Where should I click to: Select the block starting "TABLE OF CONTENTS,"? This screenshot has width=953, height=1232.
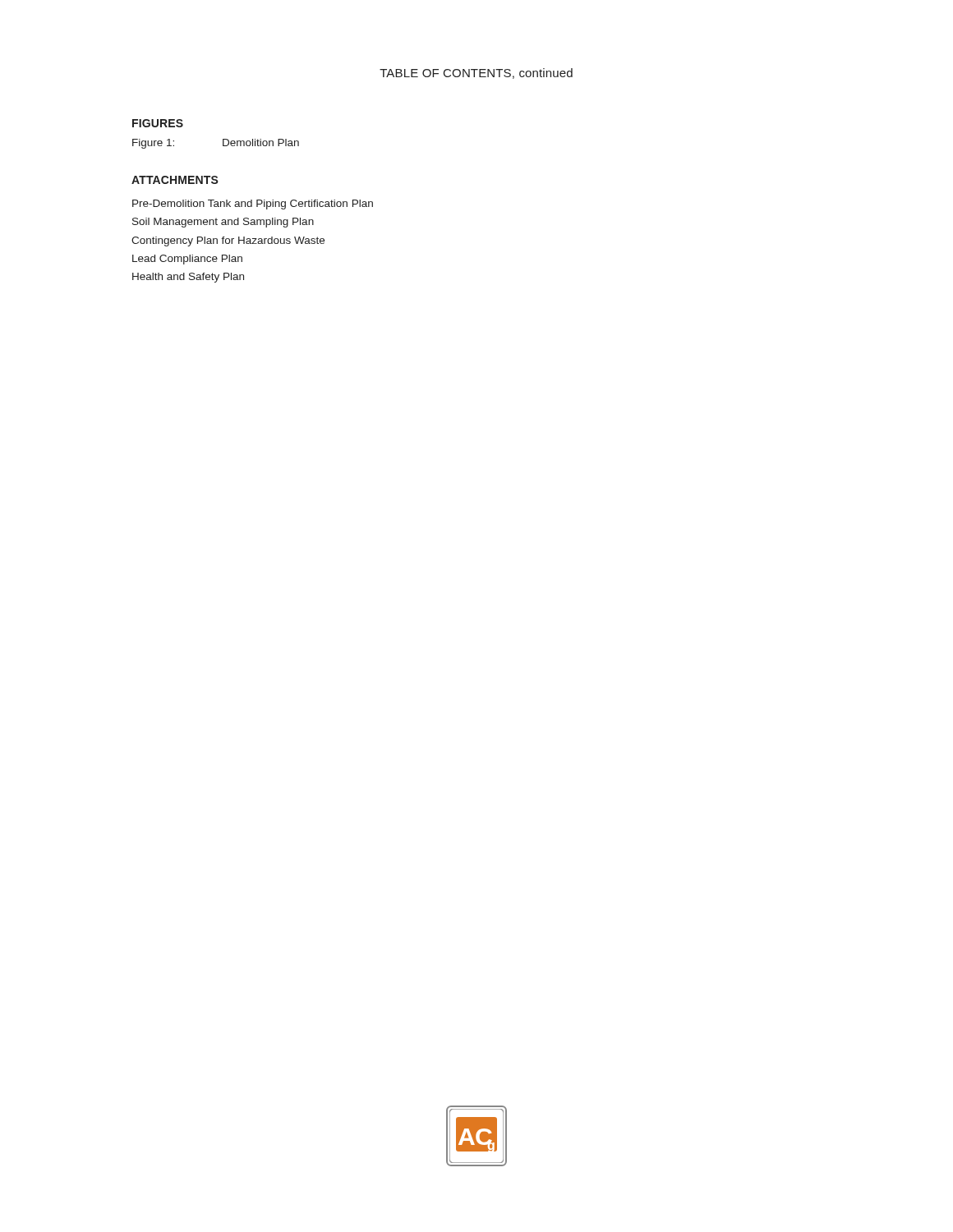click(476, 73)
